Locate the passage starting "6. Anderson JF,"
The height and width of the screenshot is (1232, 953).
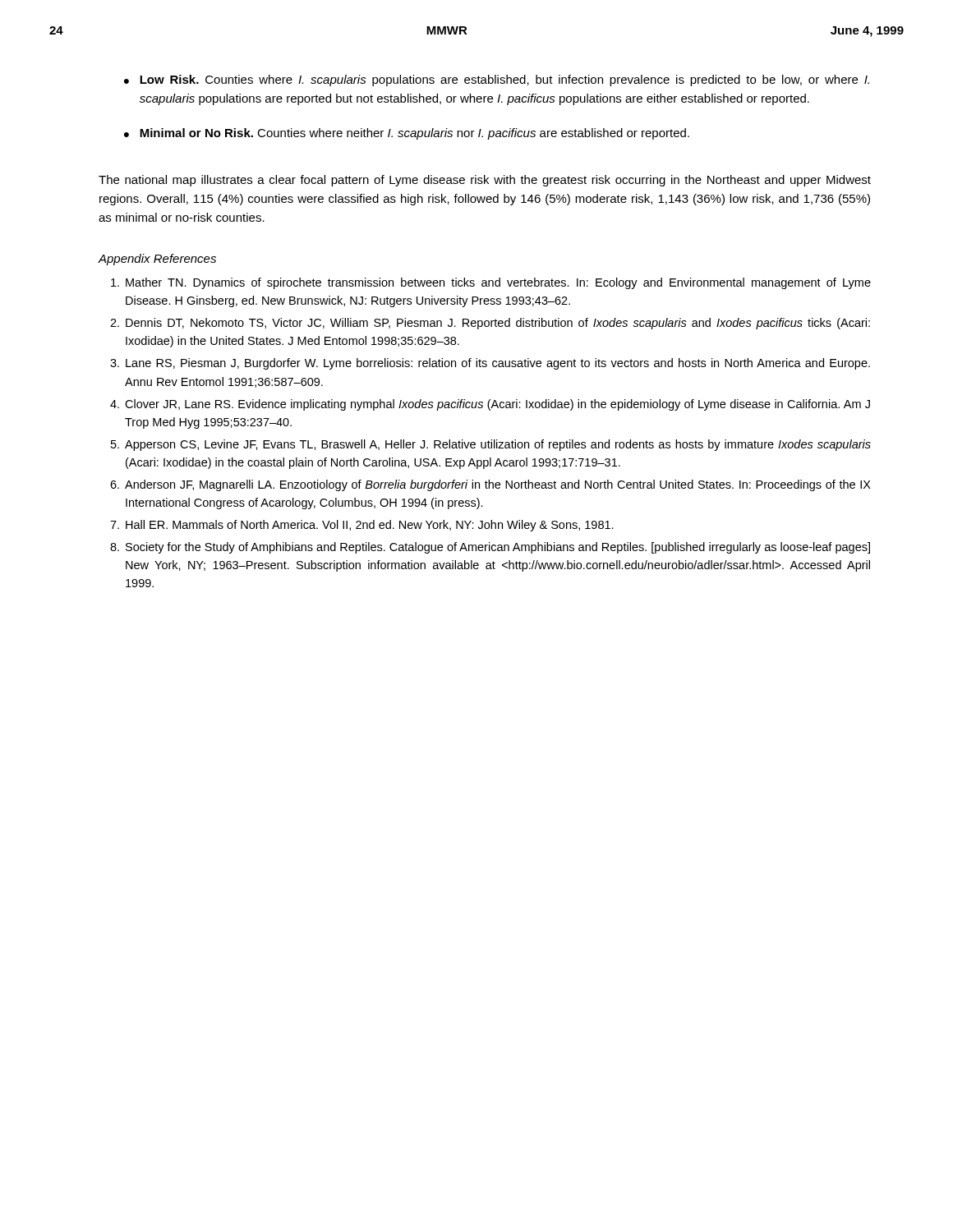coord(485,493)
